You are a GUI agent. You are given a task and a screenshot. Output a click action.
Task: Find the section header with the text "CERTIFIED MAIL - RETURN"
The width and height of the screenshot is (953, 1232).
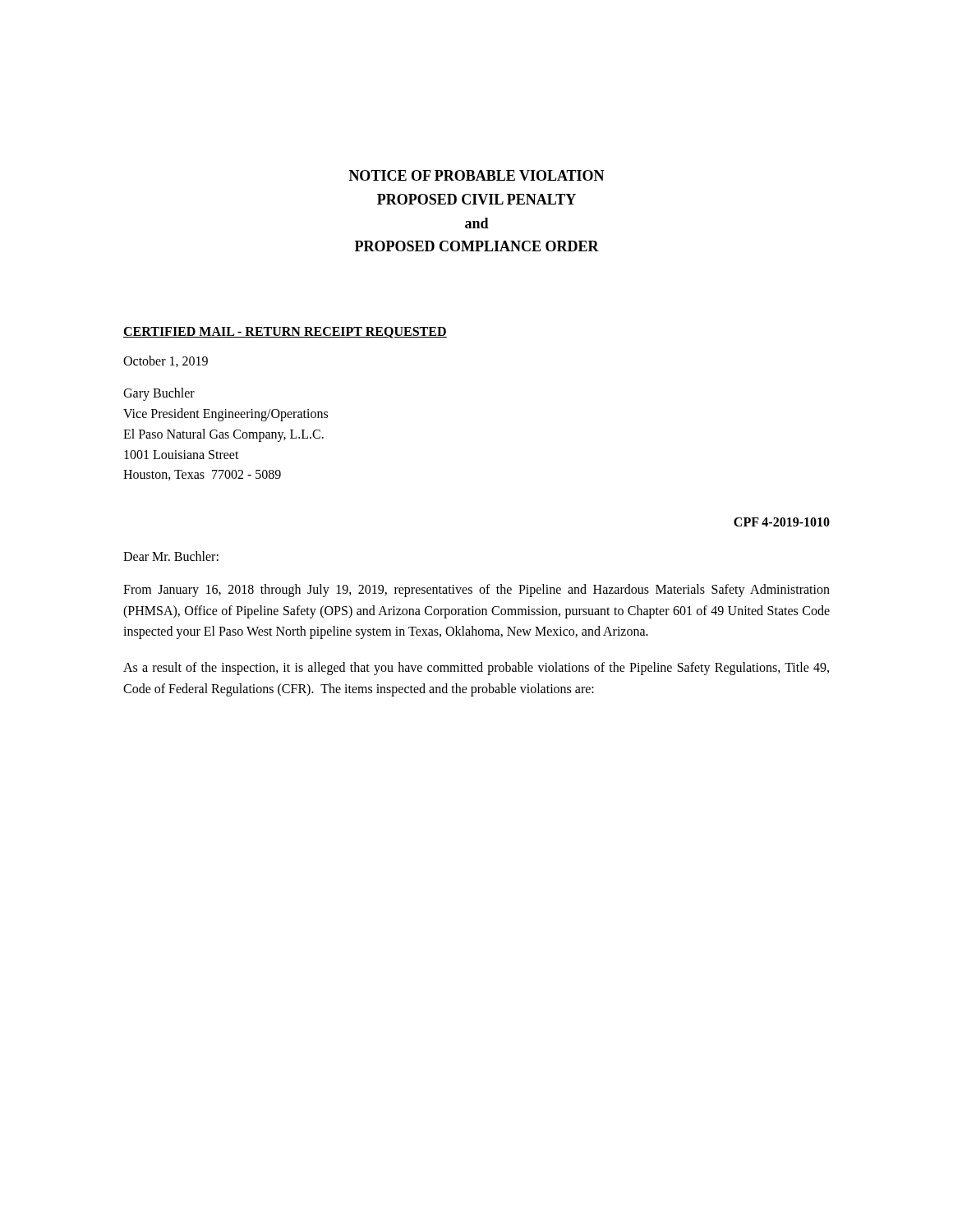pos(285,332)
